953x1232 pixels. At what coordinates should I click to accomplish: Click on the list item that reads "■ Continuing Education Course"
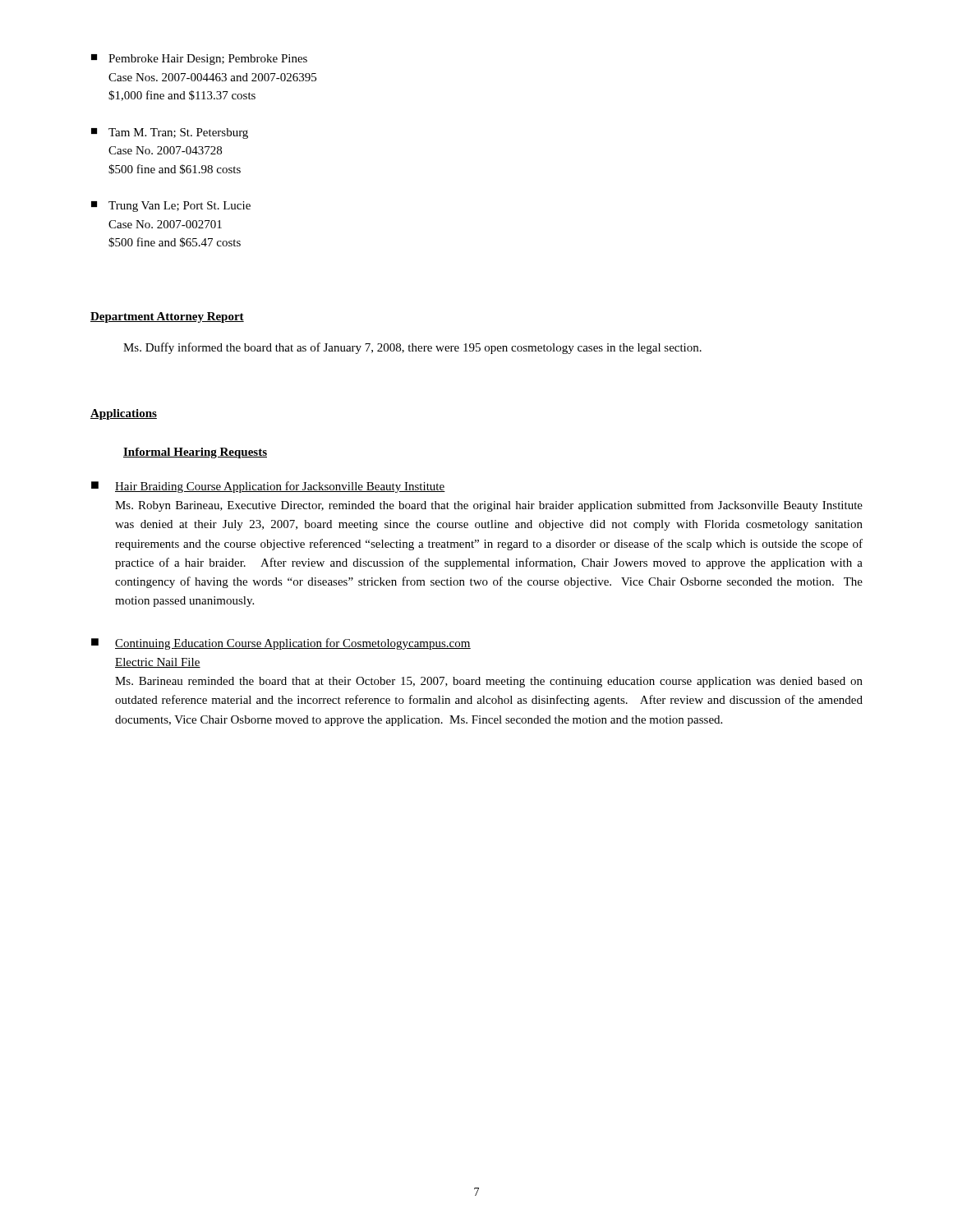tap(476, 681)
